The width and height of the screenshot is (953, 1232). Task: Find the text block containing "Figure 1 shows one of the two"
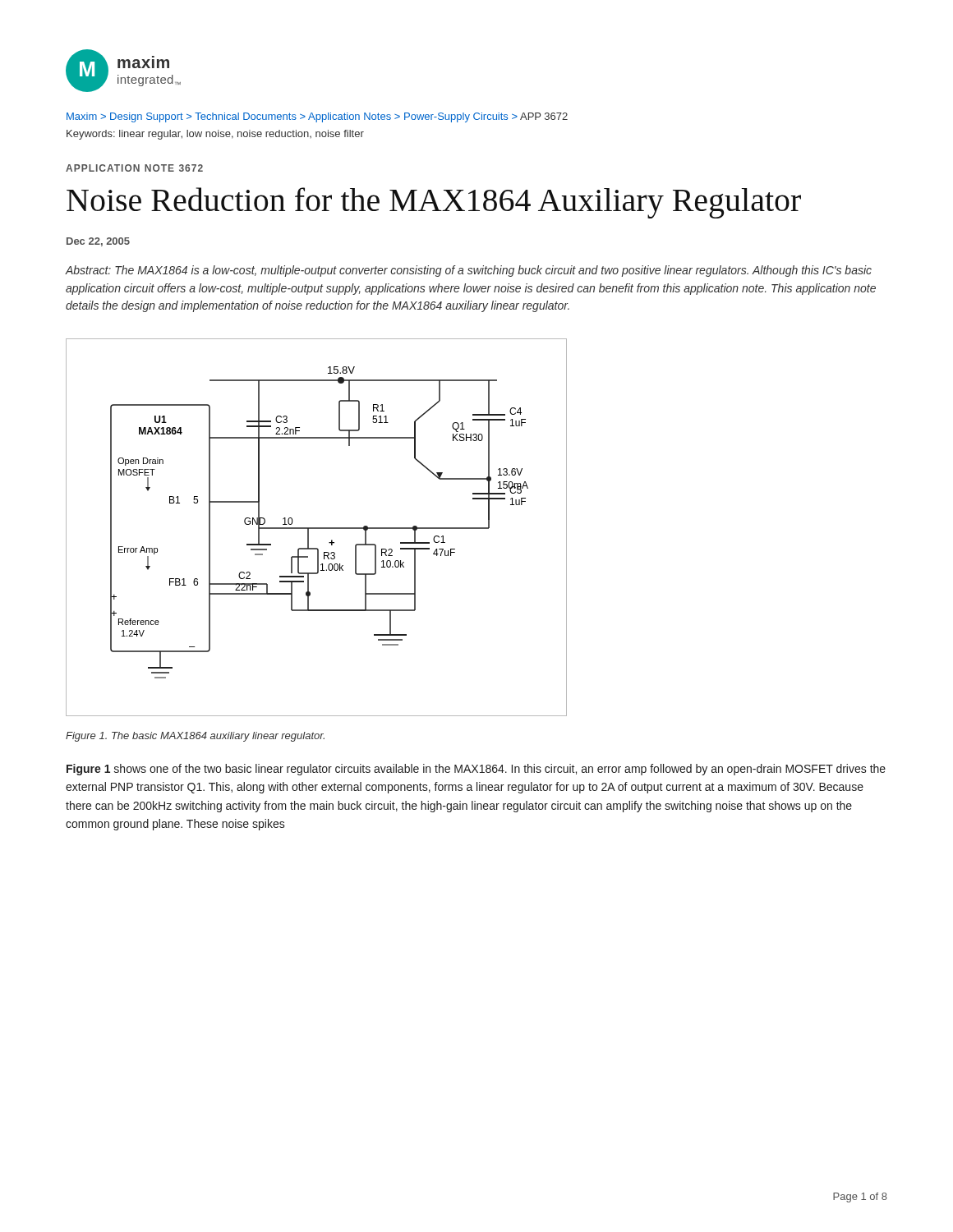[476, 796]
